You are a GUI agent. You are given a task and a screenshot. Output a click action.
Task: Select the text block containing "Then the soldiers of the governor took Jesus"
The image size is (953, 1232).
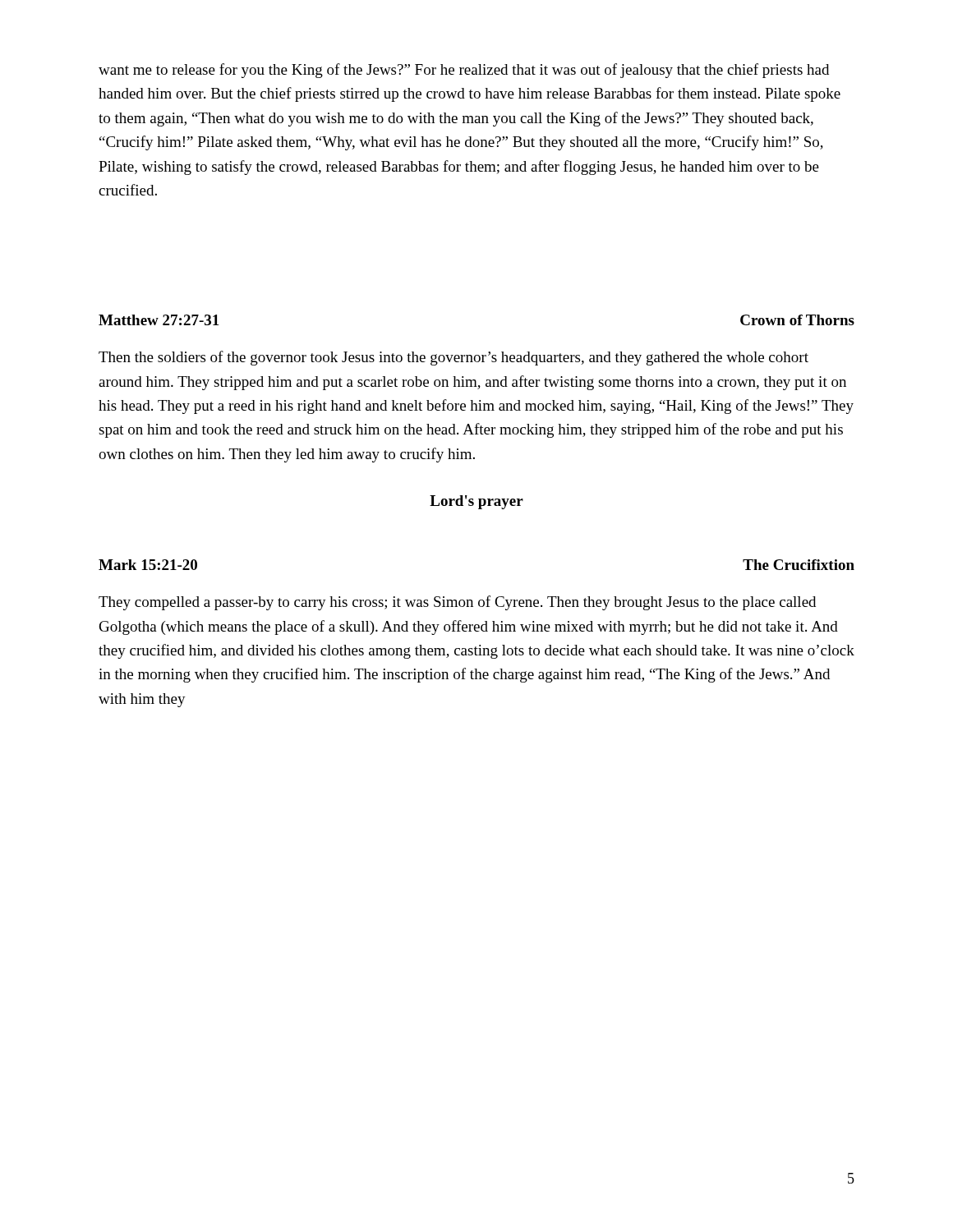tap(476, 405)
